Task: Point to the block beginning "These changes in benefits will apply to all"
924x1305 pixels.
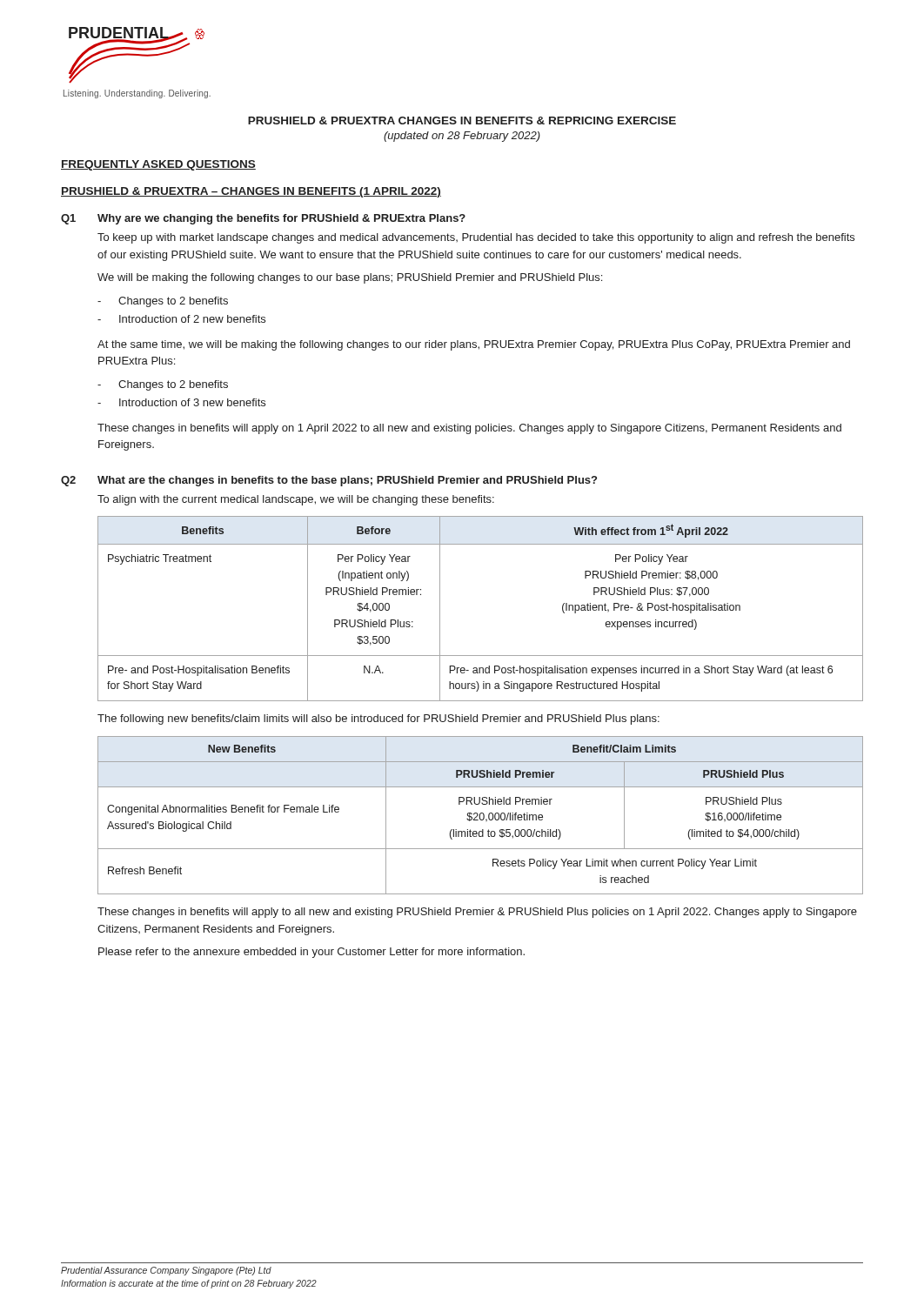Action: pyautogui.click(x=477, y=920)
